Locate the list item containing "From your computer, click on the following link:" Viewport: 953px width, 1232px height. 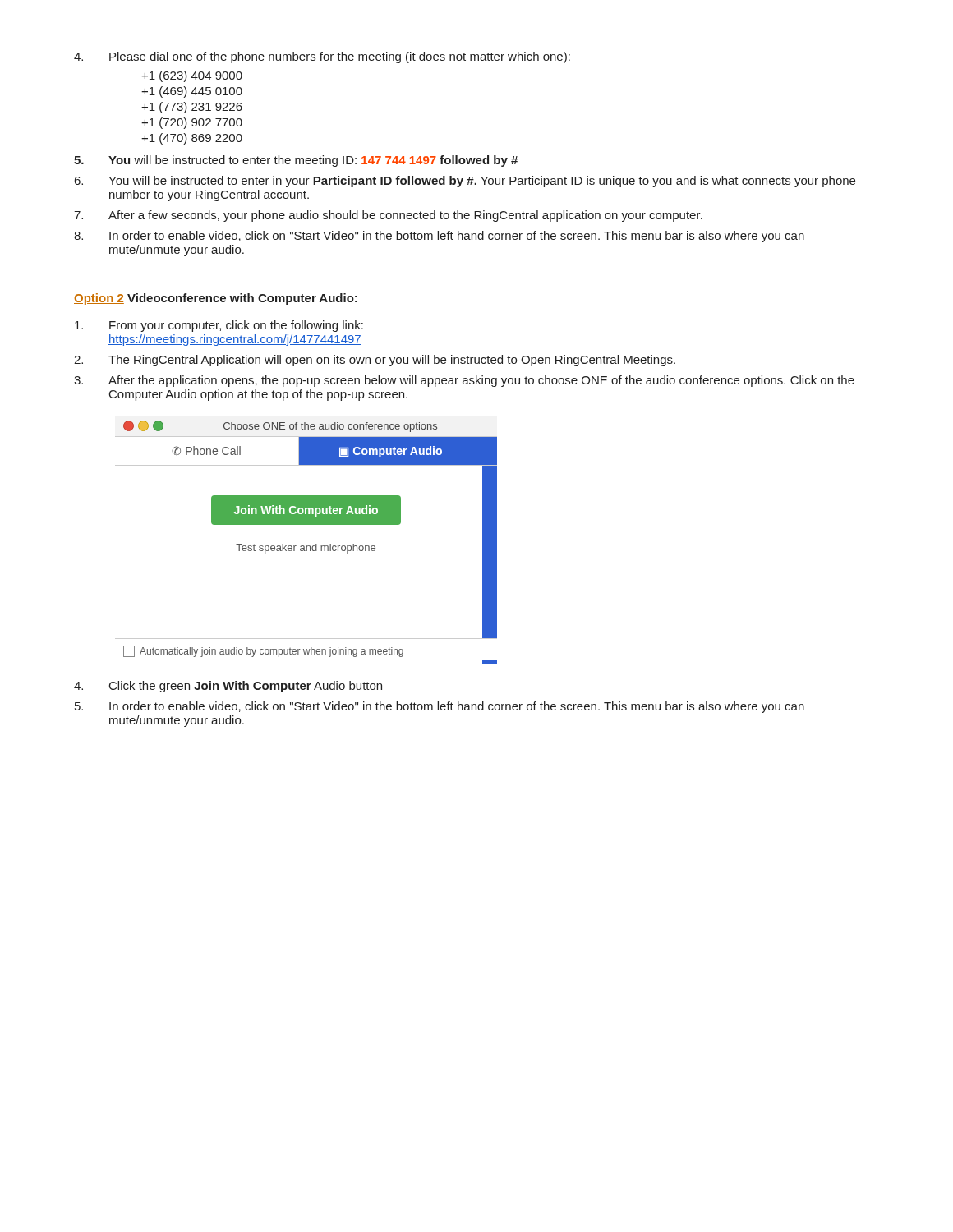coord(219,326)
